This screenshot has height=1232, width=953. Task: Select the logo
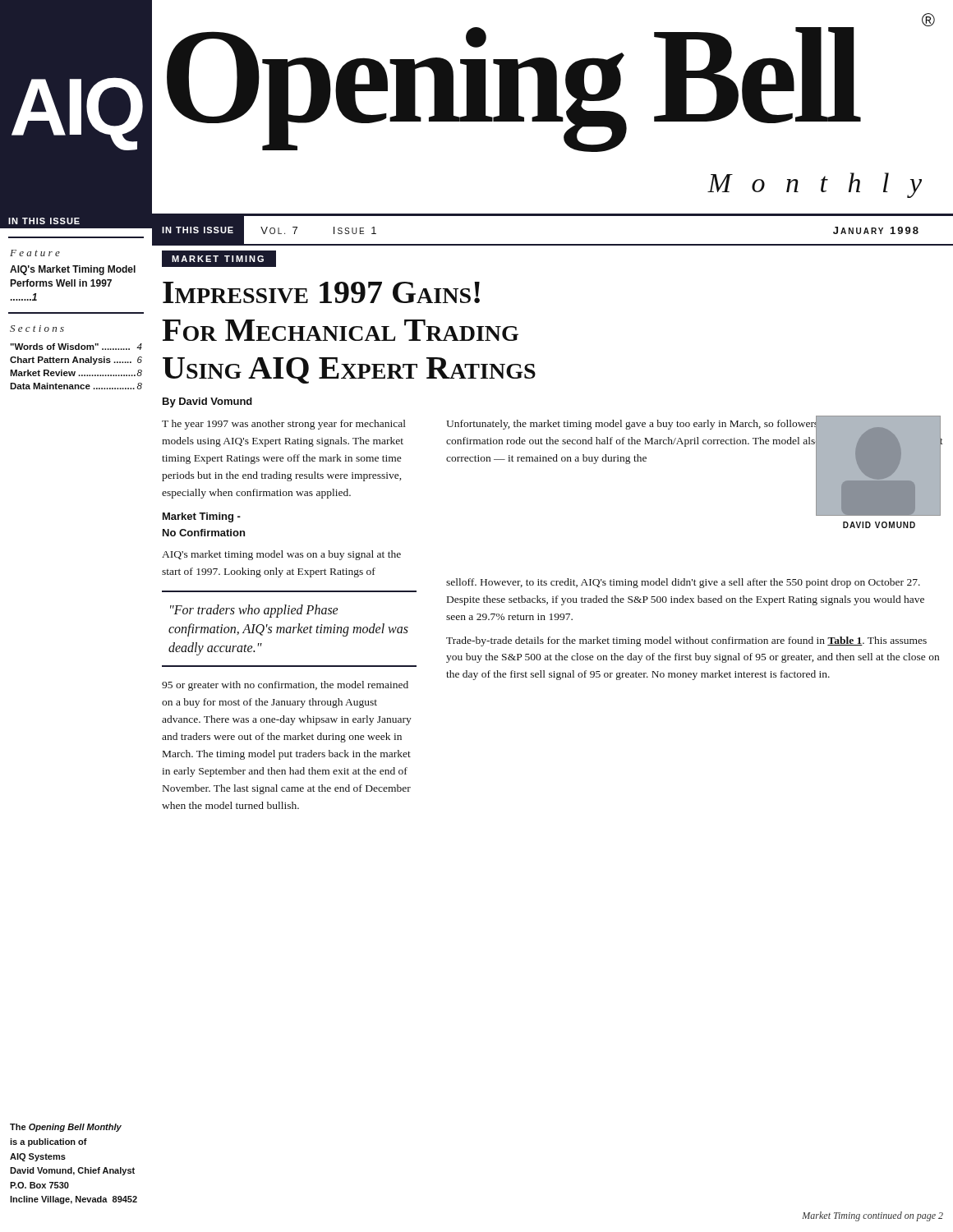point(76,107)
